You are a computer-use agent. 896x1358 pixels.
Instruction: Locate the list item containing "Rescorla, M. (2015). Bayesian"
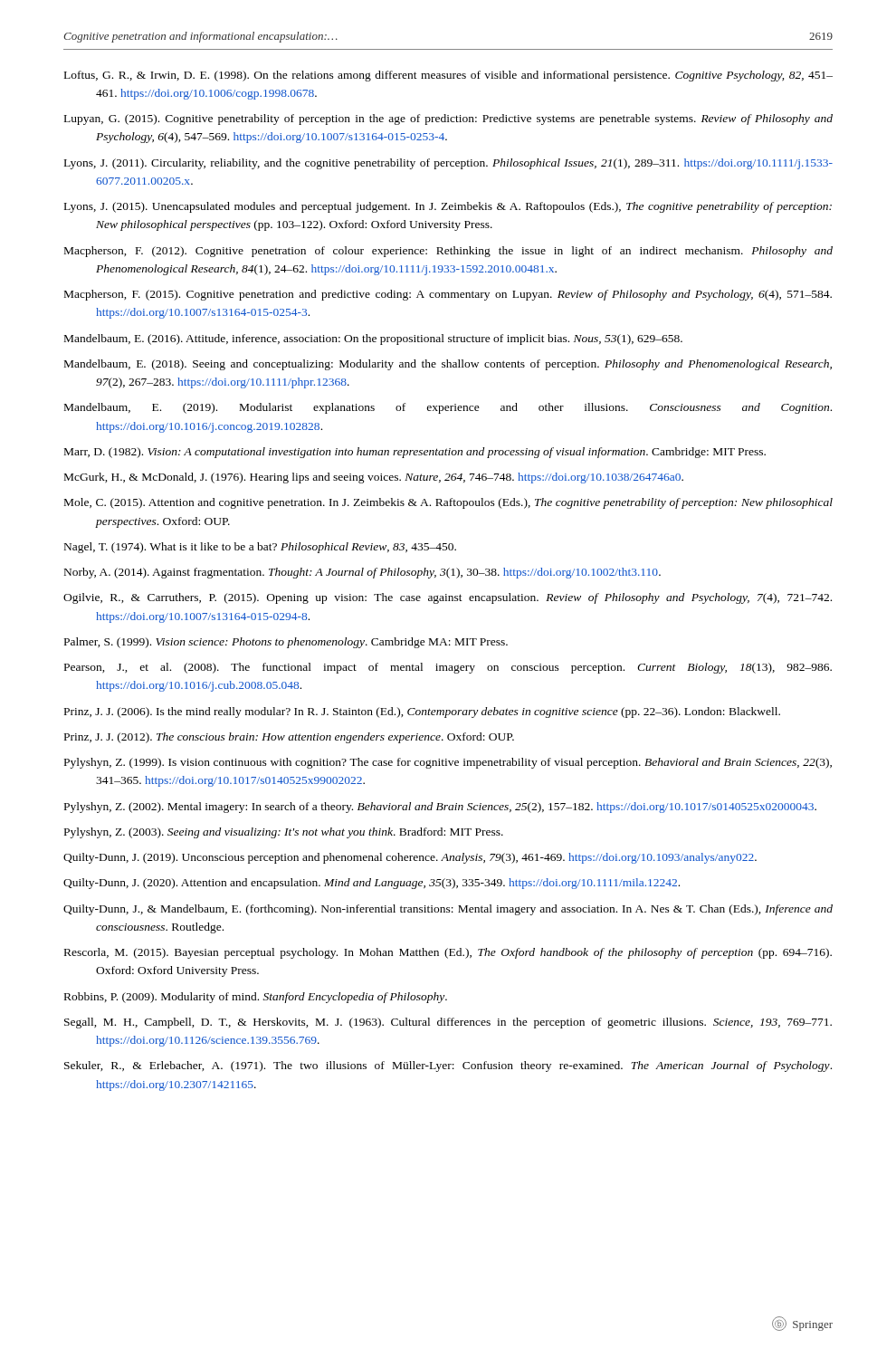(448, 961)
